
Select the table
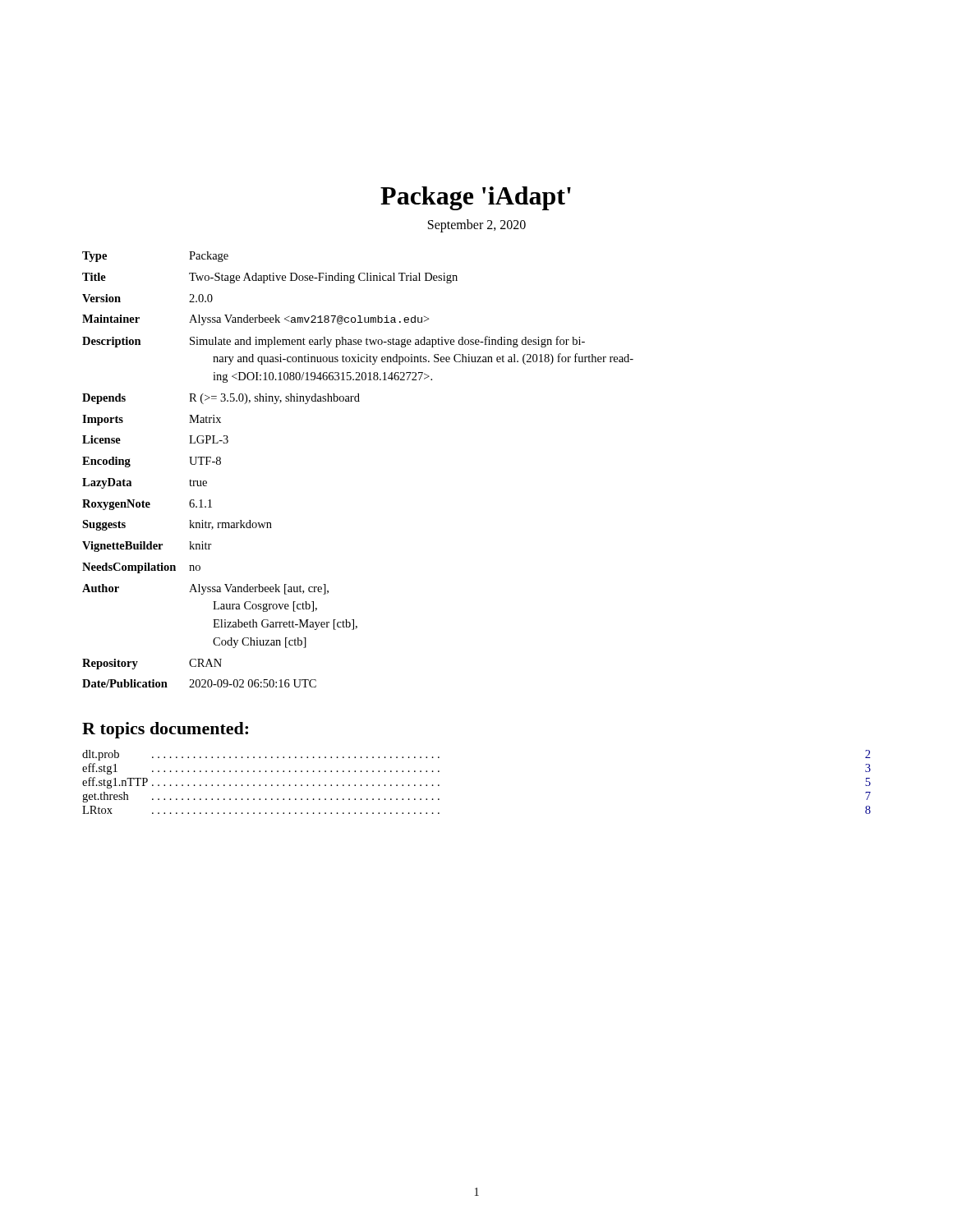(476, 782)
